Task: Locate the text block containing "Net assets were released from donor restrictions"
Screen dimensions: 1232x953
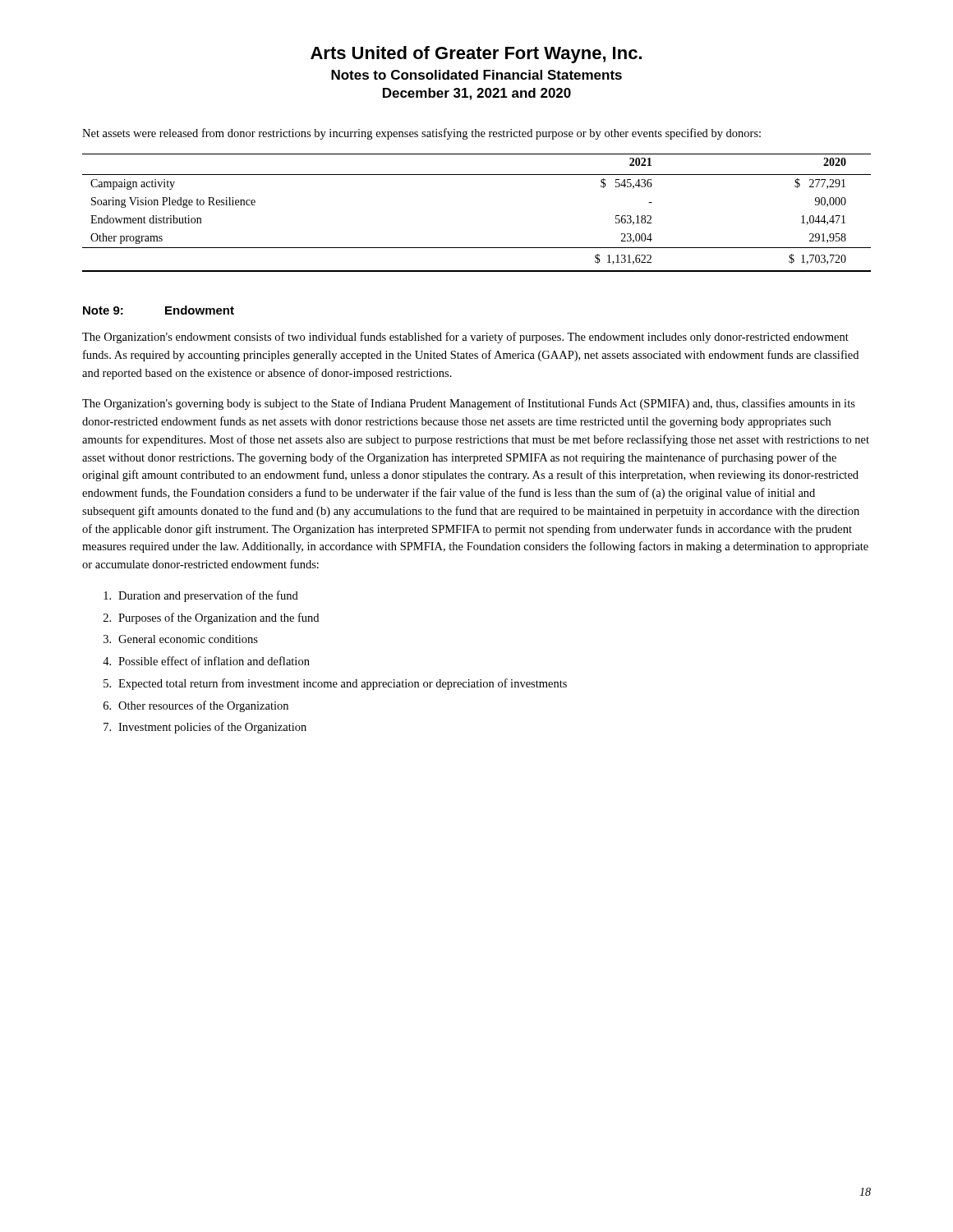Action: (x=422, y=133)
